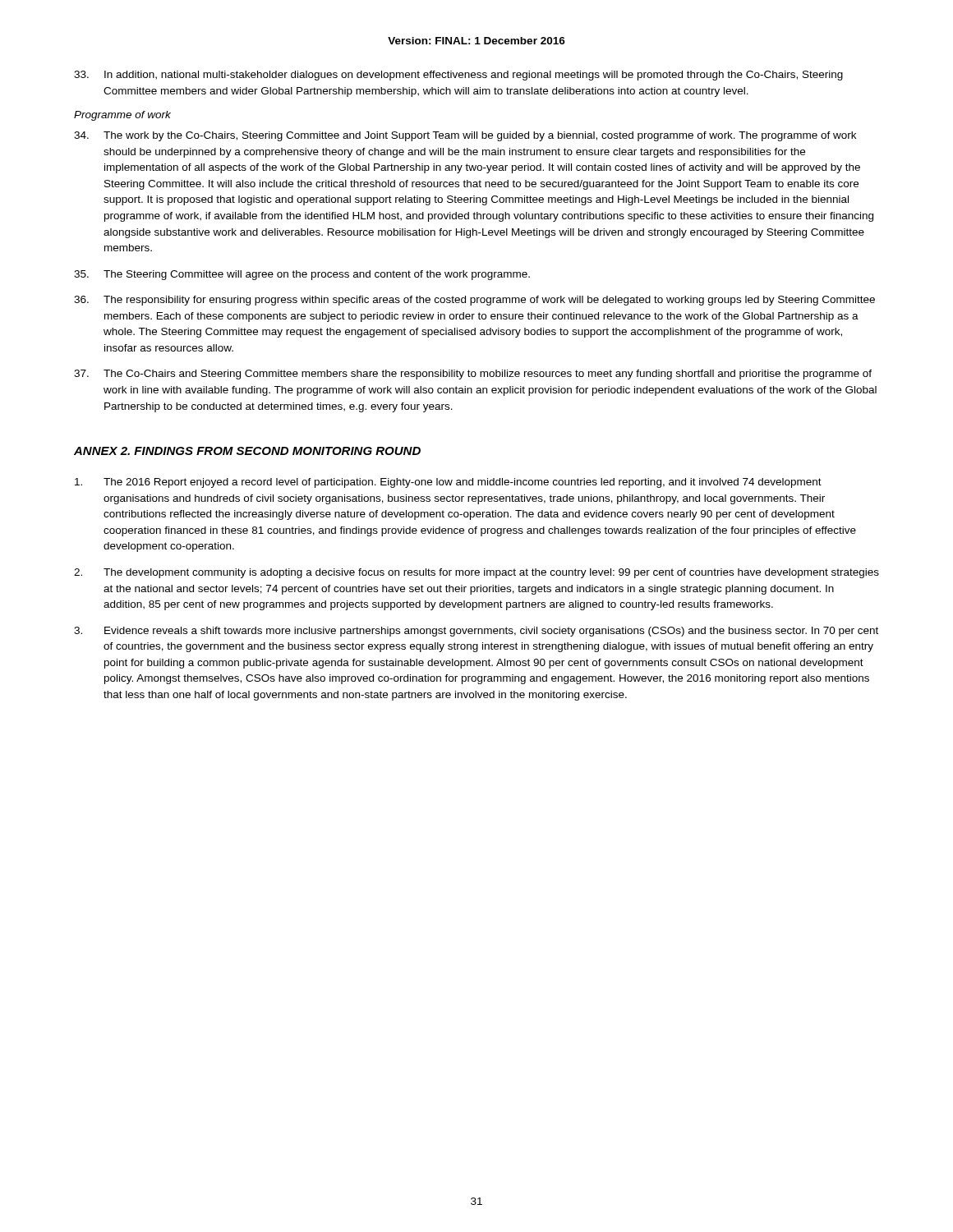Select the text starting "35. The Steering Committee will agree on"
The height and width of the screenshot is (1232, 953).
click(476, 274)
